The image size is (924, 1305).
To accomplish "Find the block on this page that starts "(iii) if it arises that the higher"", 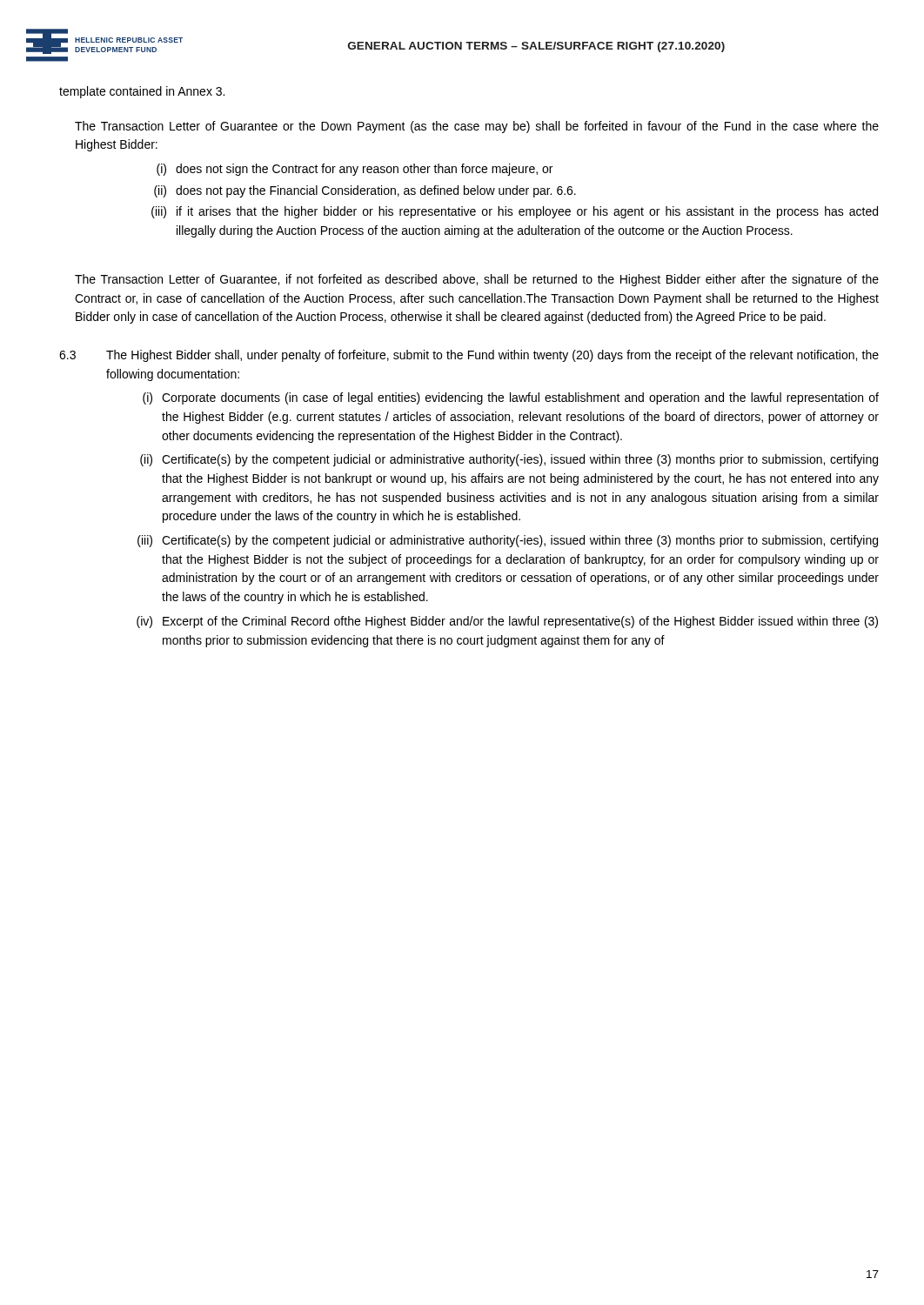I will (x=499, y=222).
